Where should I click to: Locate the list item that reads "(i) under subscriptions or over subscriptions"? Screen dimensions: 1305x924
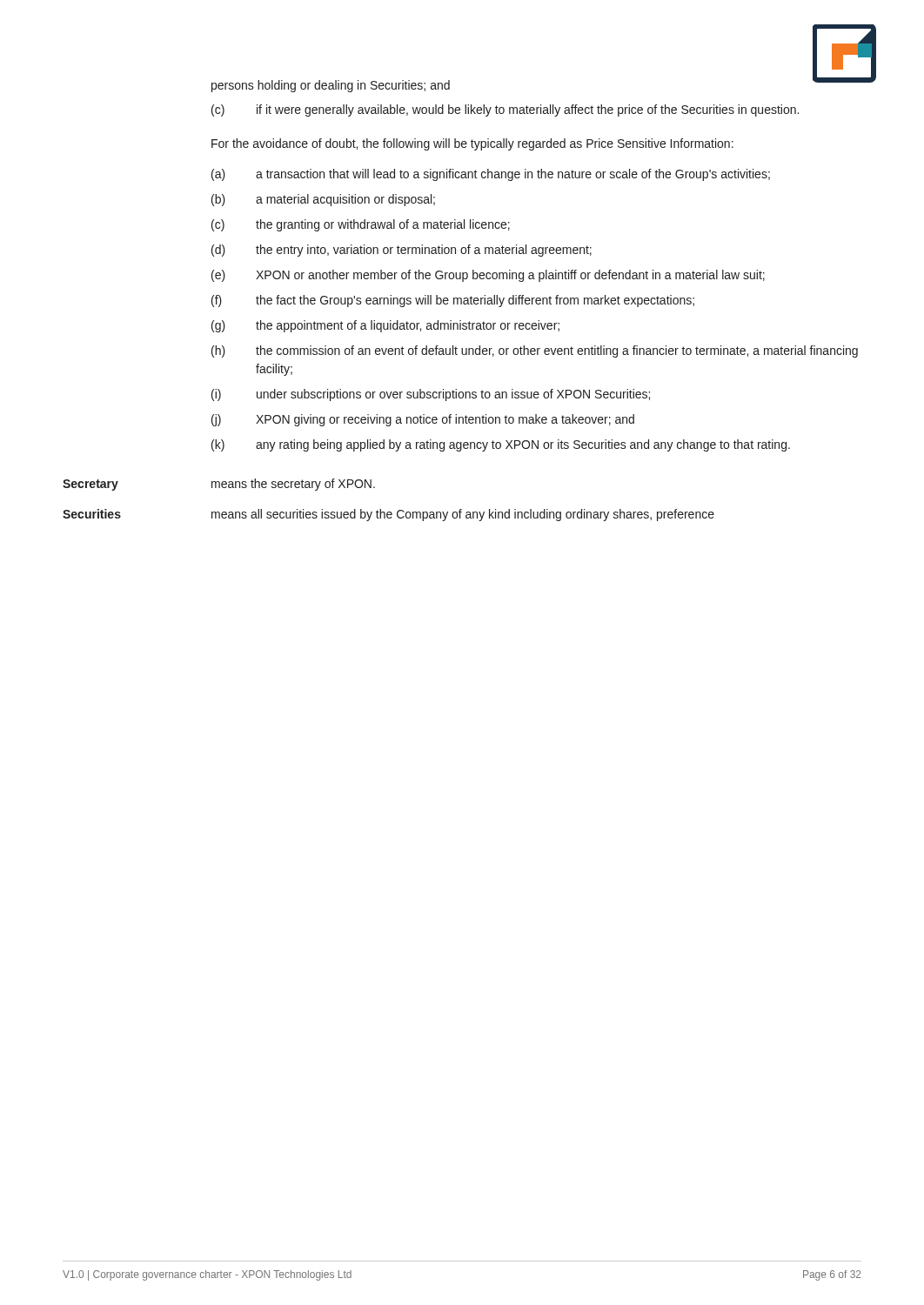[x=536, y=395]
